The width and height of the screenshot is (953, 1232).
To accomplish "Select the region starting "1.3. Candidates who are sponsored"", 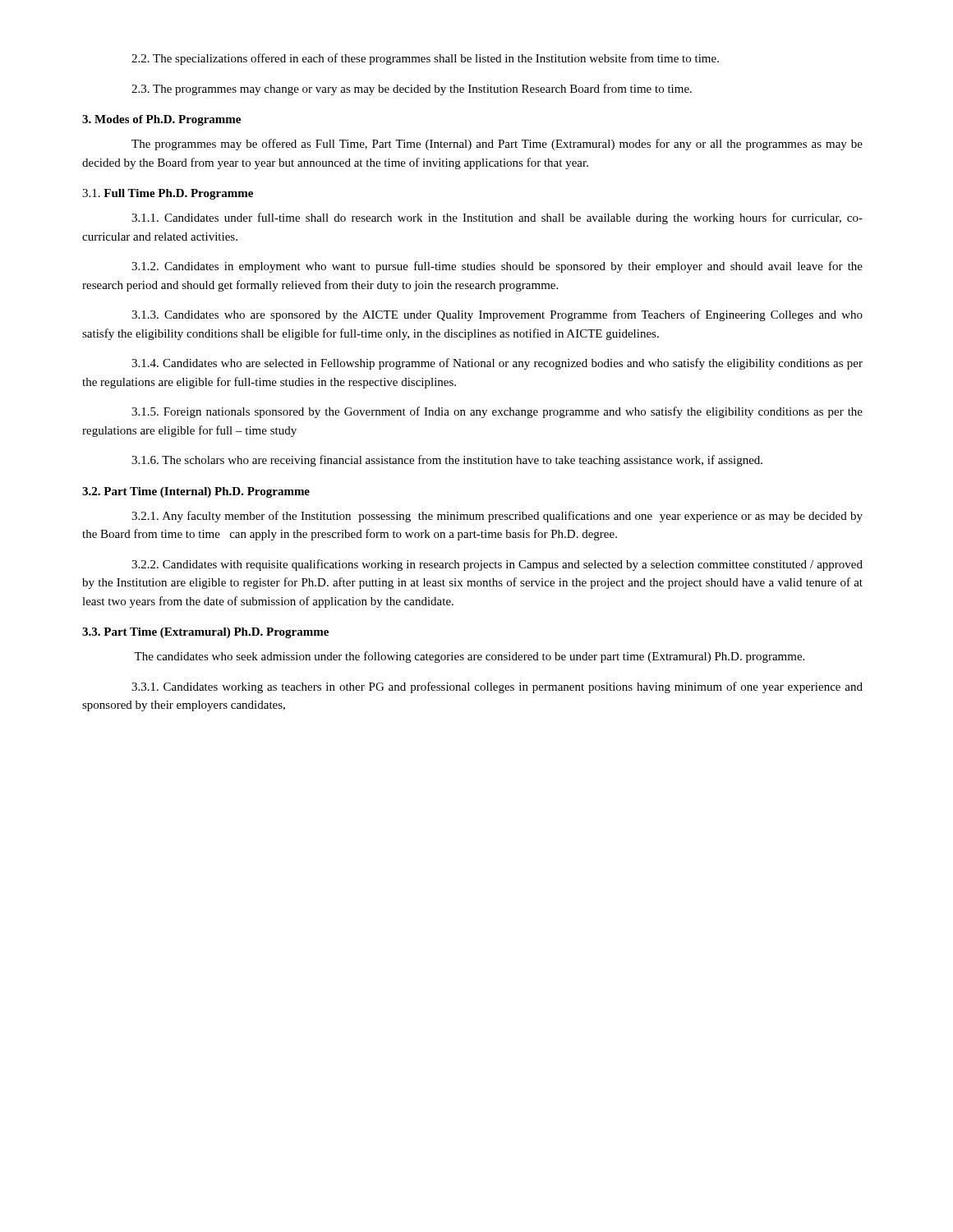I will tap(472, 324).
